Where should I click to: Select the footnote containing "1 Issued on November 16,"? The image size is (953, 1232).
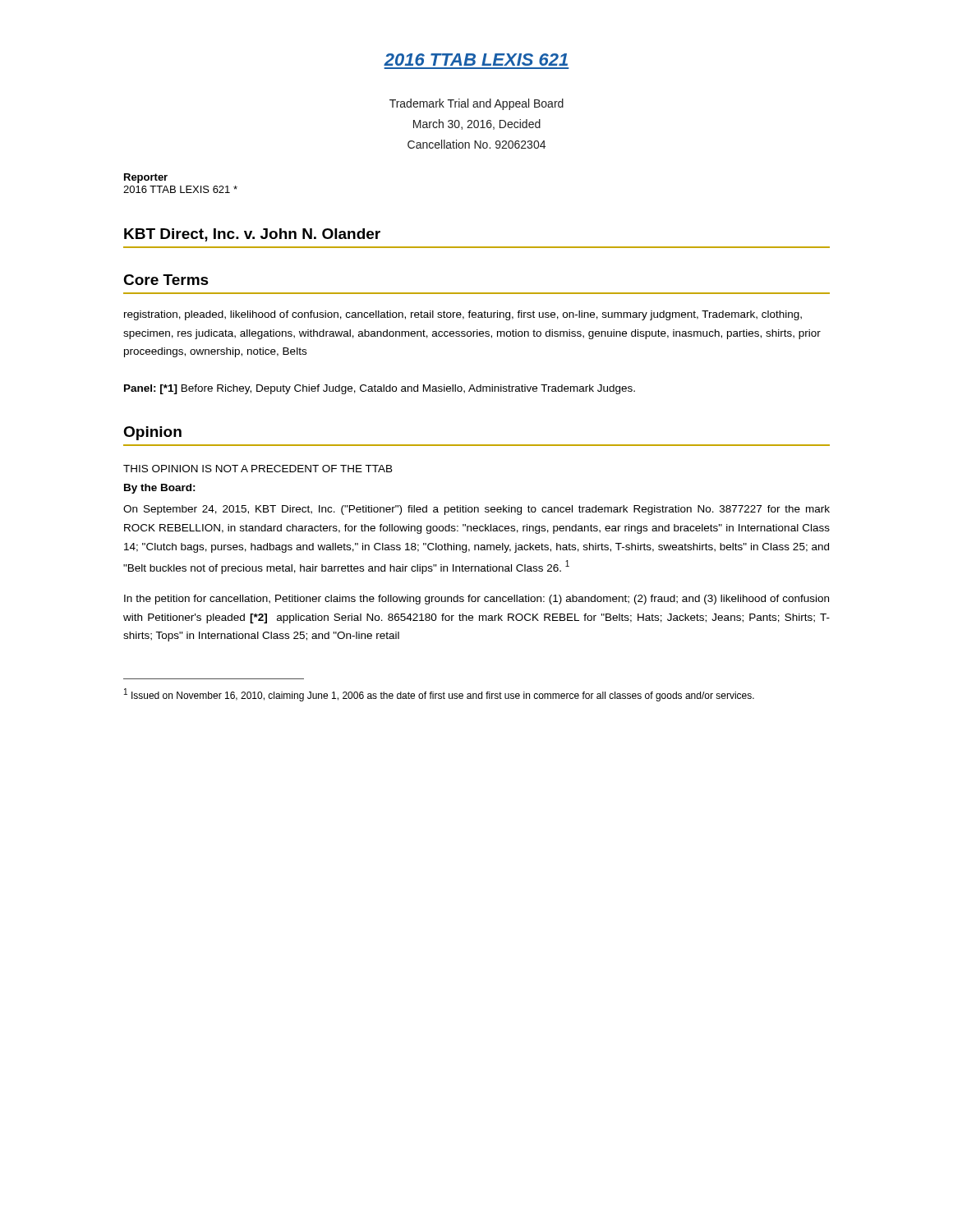(x=439, y=695)
